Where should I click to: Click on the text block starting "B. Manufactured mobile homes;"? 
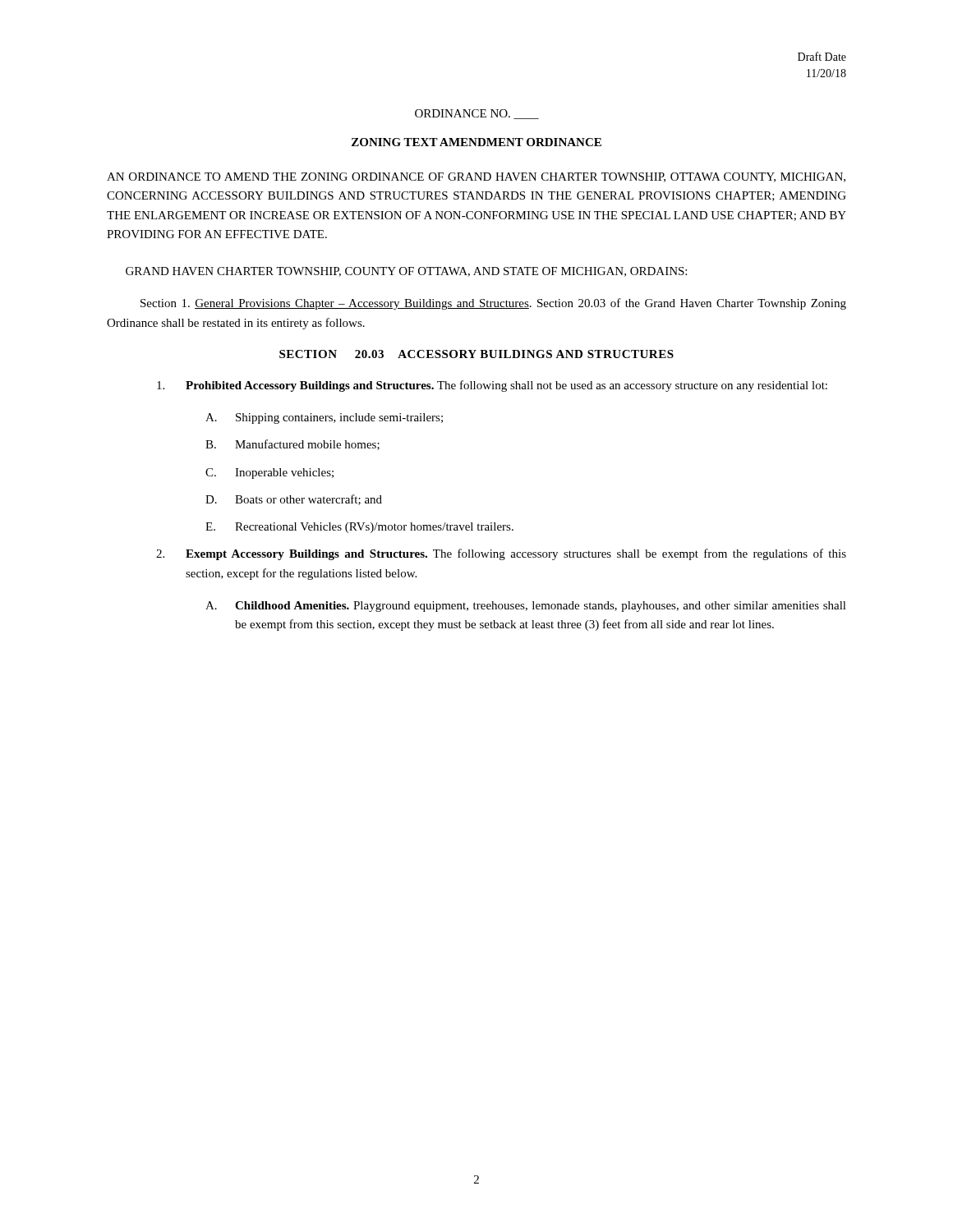[292, 445]
